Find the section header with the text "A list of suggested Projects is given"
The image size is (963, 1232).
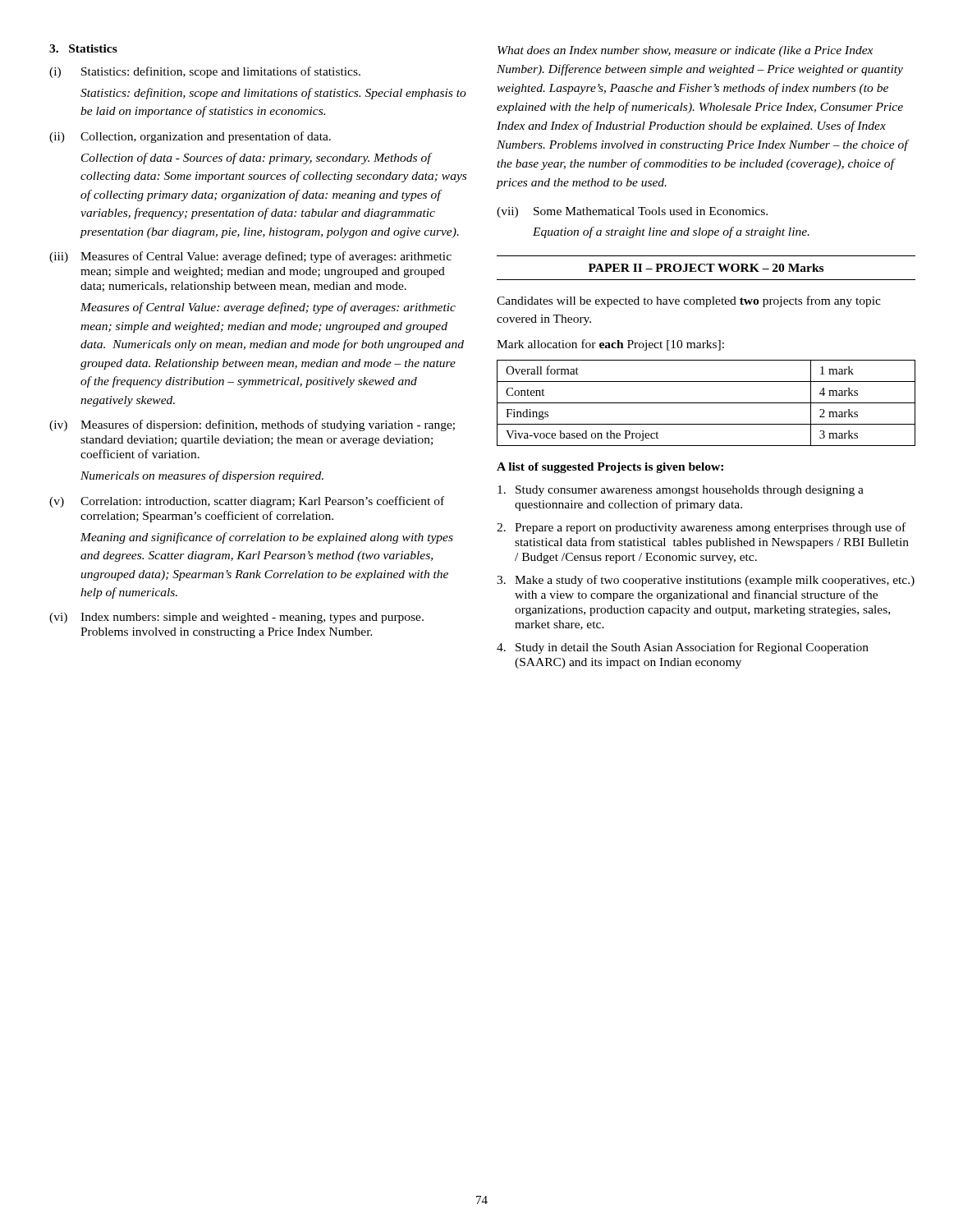coord(611,466)
